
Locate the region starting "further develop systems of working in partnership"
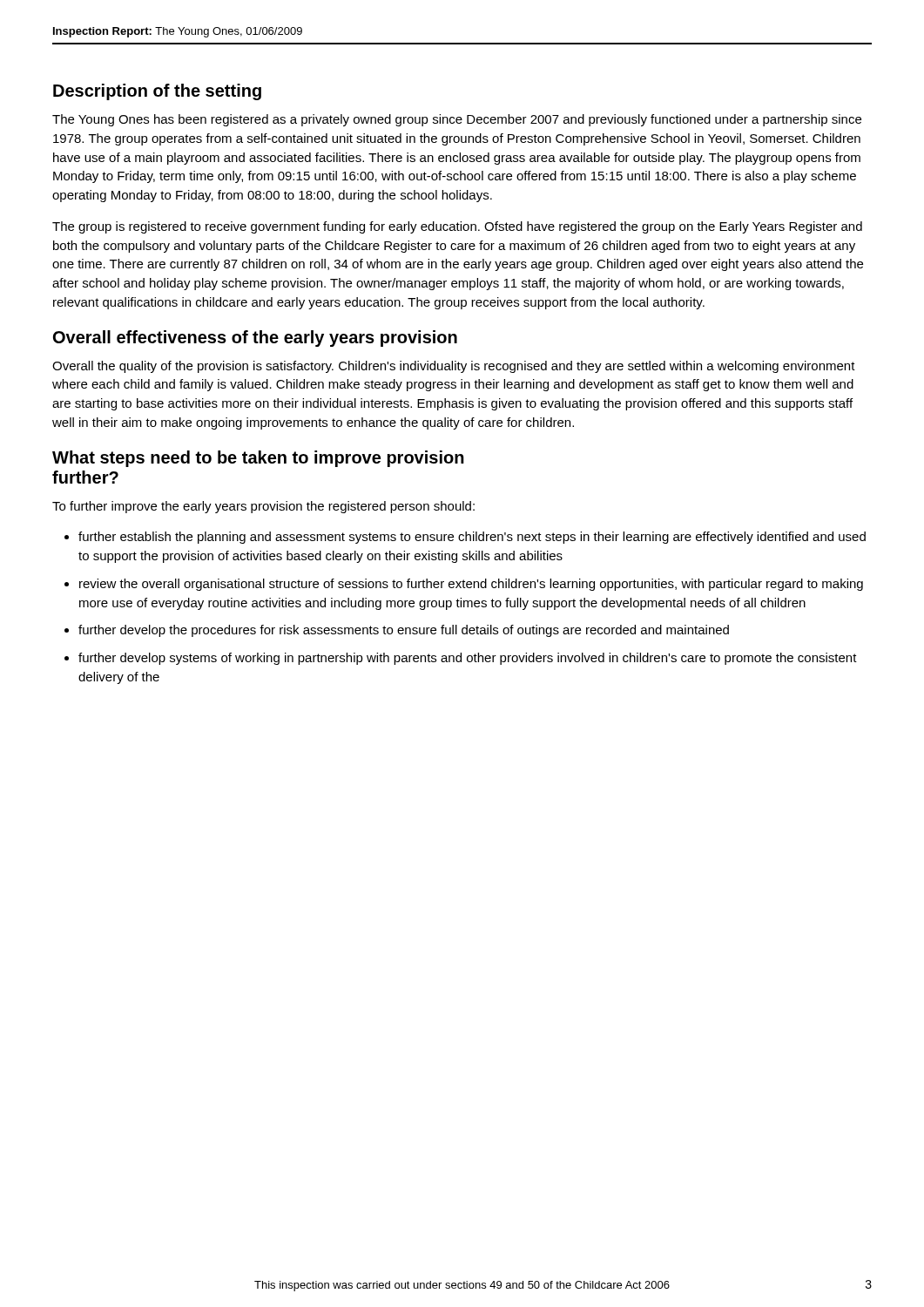(x=475, y=667)
